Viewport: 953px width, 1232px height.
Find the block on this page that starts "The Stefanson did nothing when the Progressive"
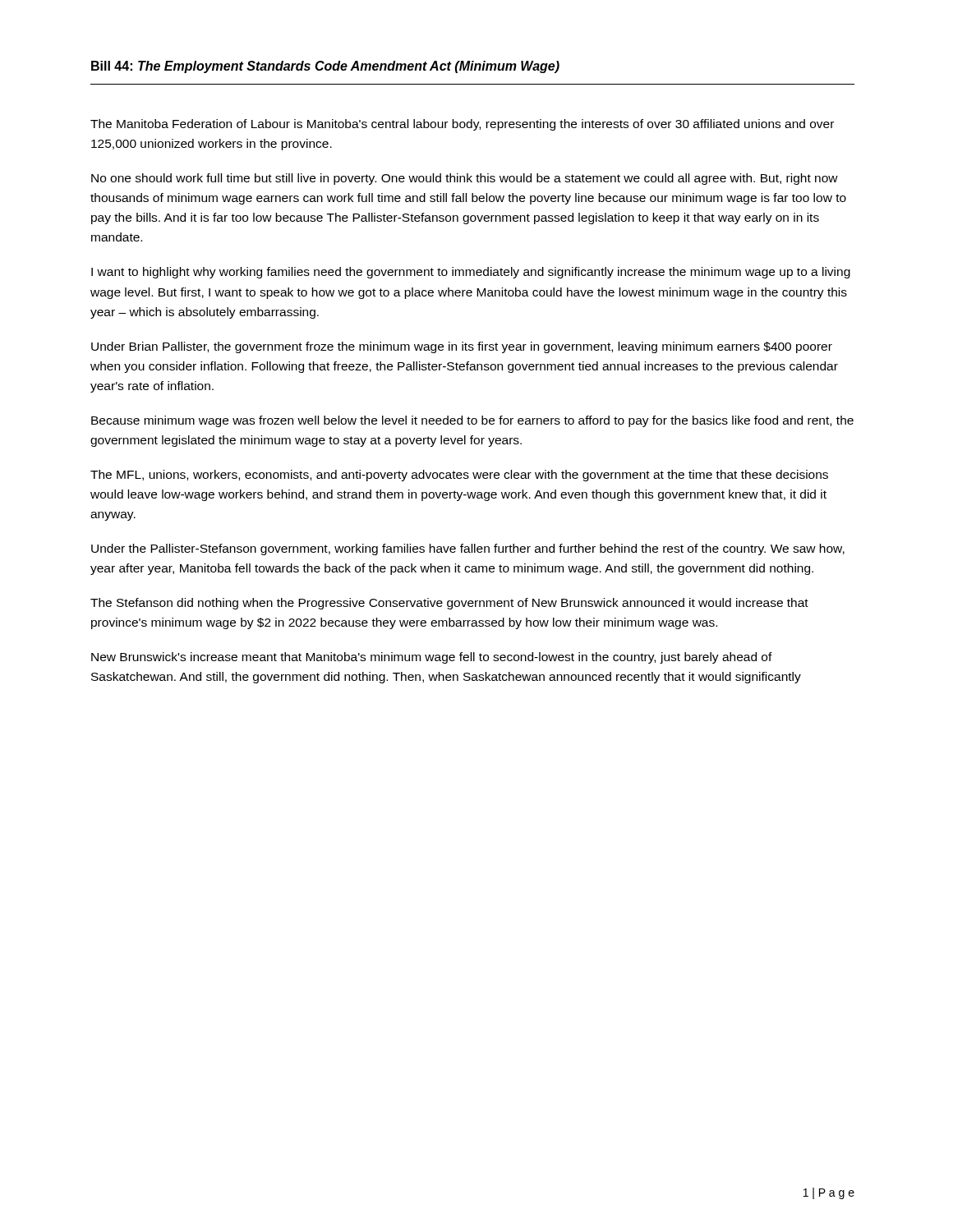click(449, 612)
